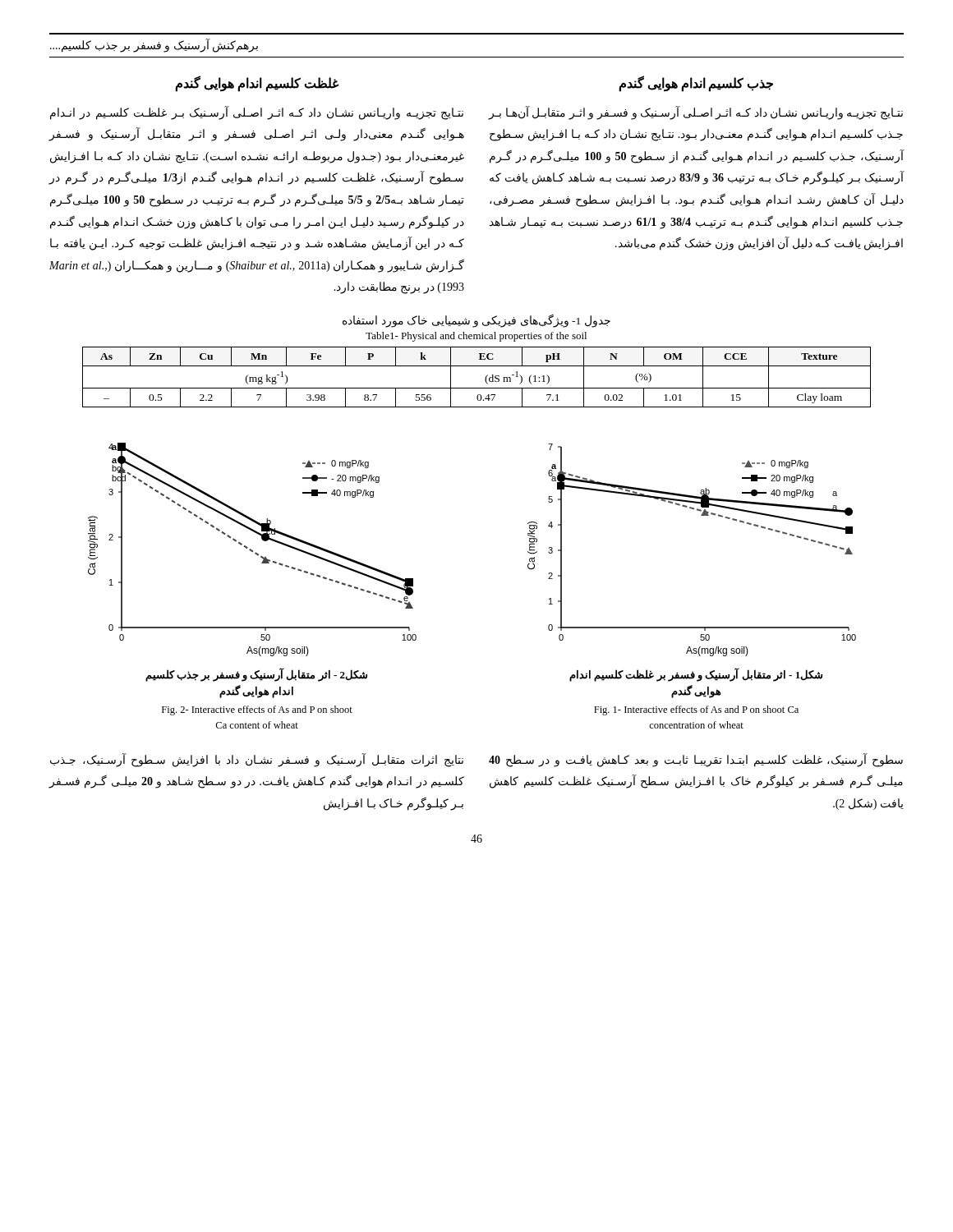Screen dimensions: 1232x953
Task: Click on the text starting "جذب کلسیم اندام هوایی گندم"
Action: coord(696,83)
